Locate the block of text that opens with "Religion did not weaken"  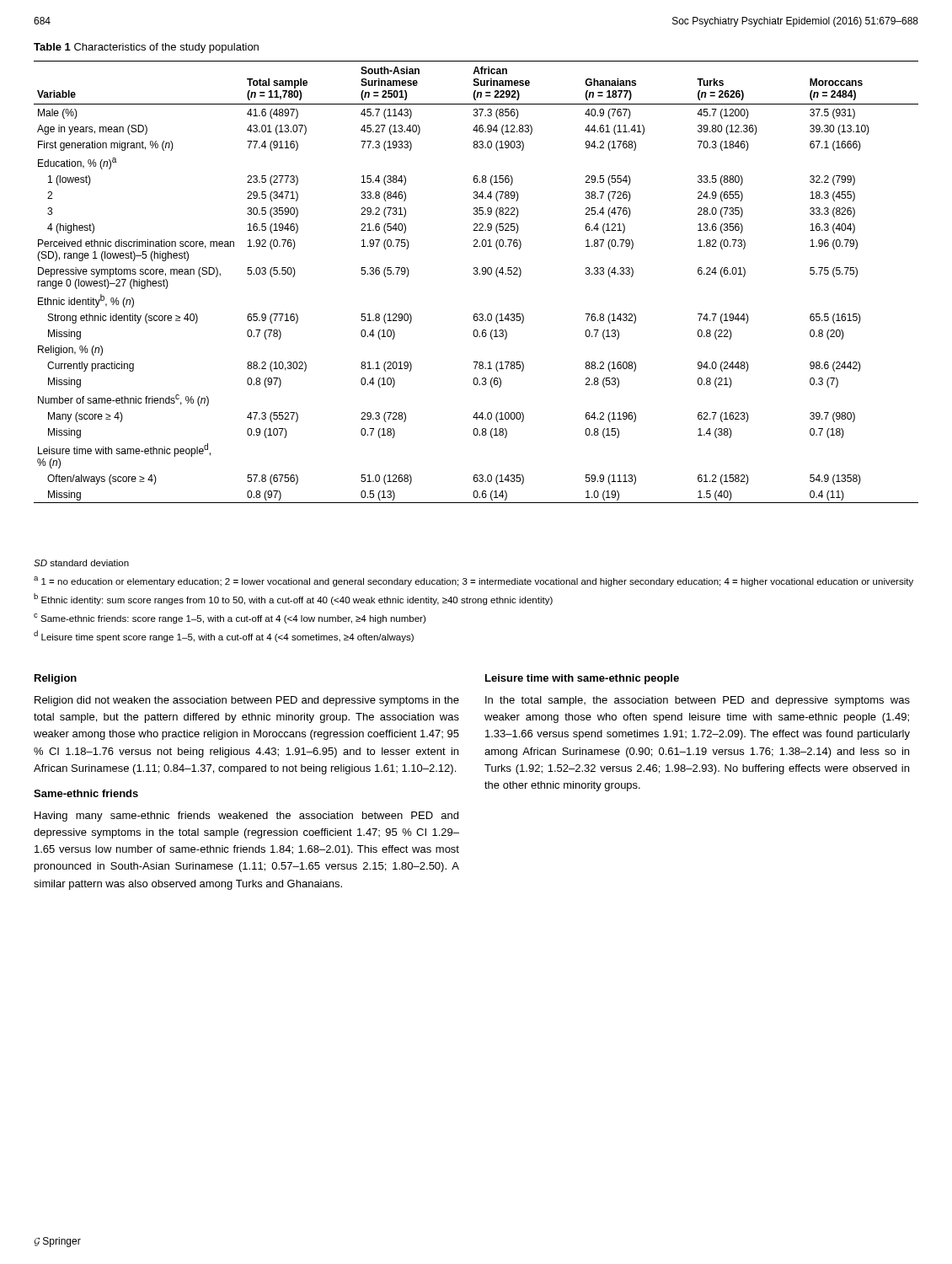pos(246,734)
